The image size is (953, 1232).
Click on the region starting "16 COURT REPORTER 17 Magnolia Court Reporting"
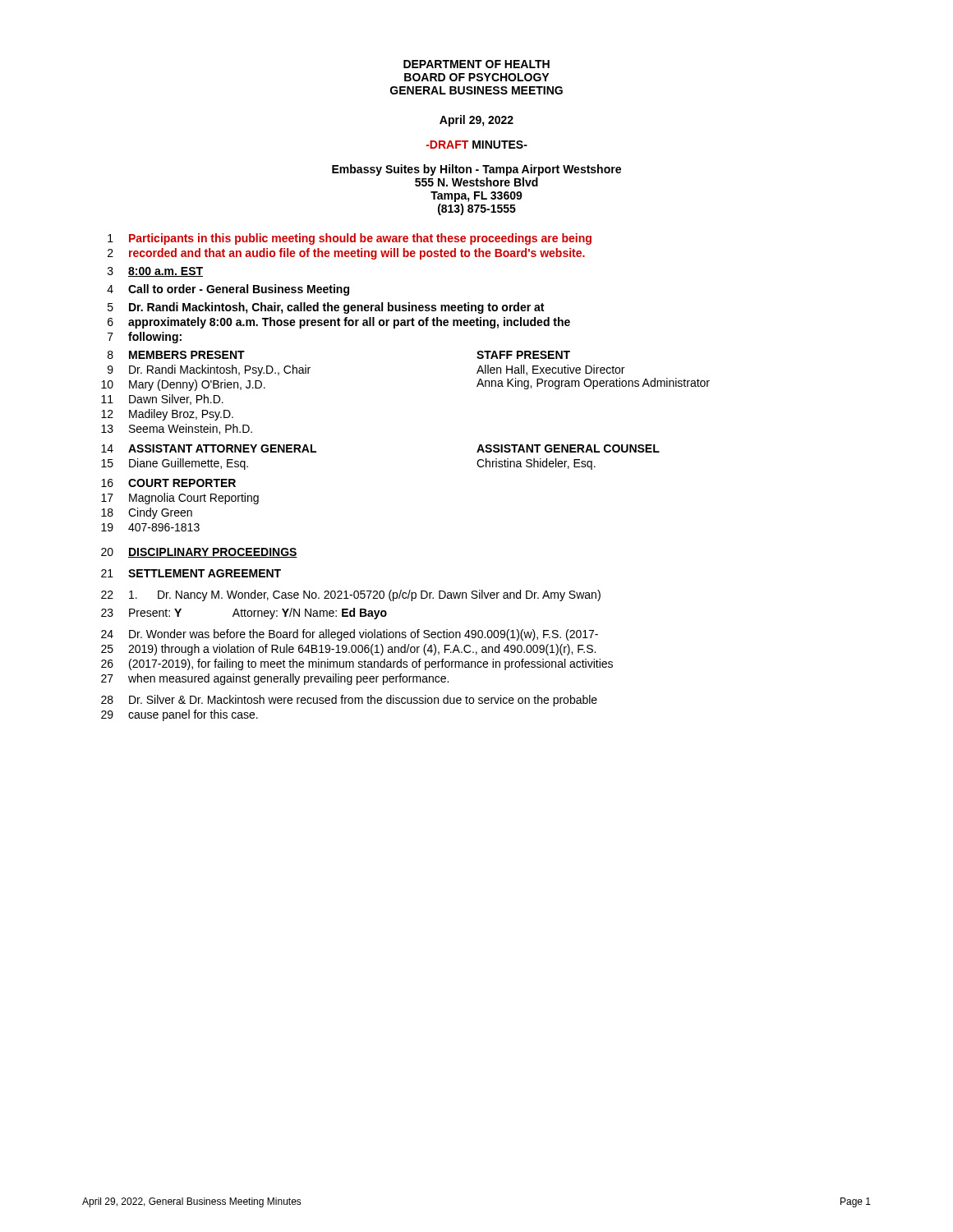pyautogui.click(x=168, y=483)
